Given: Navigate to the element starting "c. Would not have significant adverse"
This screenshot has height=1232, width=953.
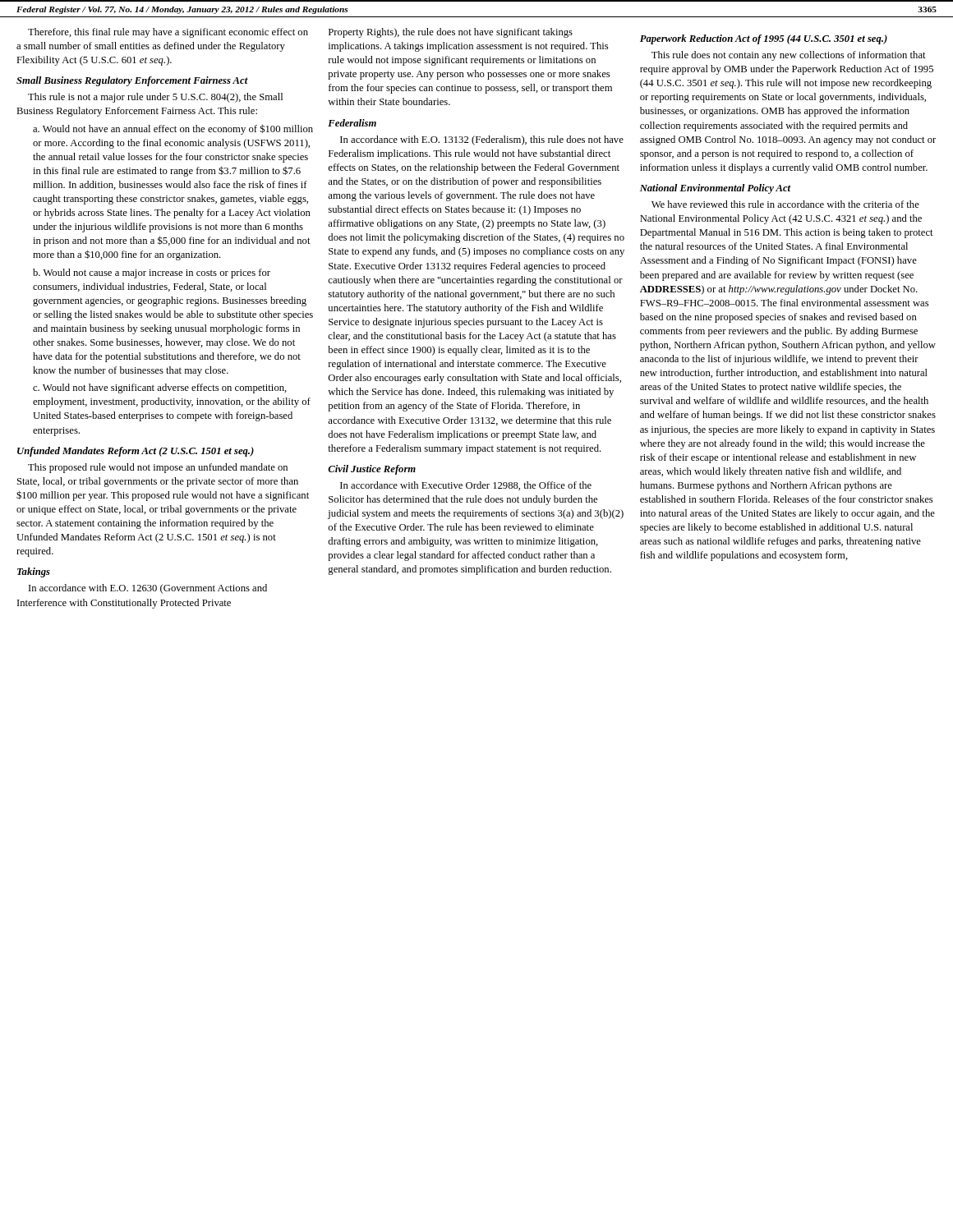Looking at the screenshot, I should coord(173,409).
